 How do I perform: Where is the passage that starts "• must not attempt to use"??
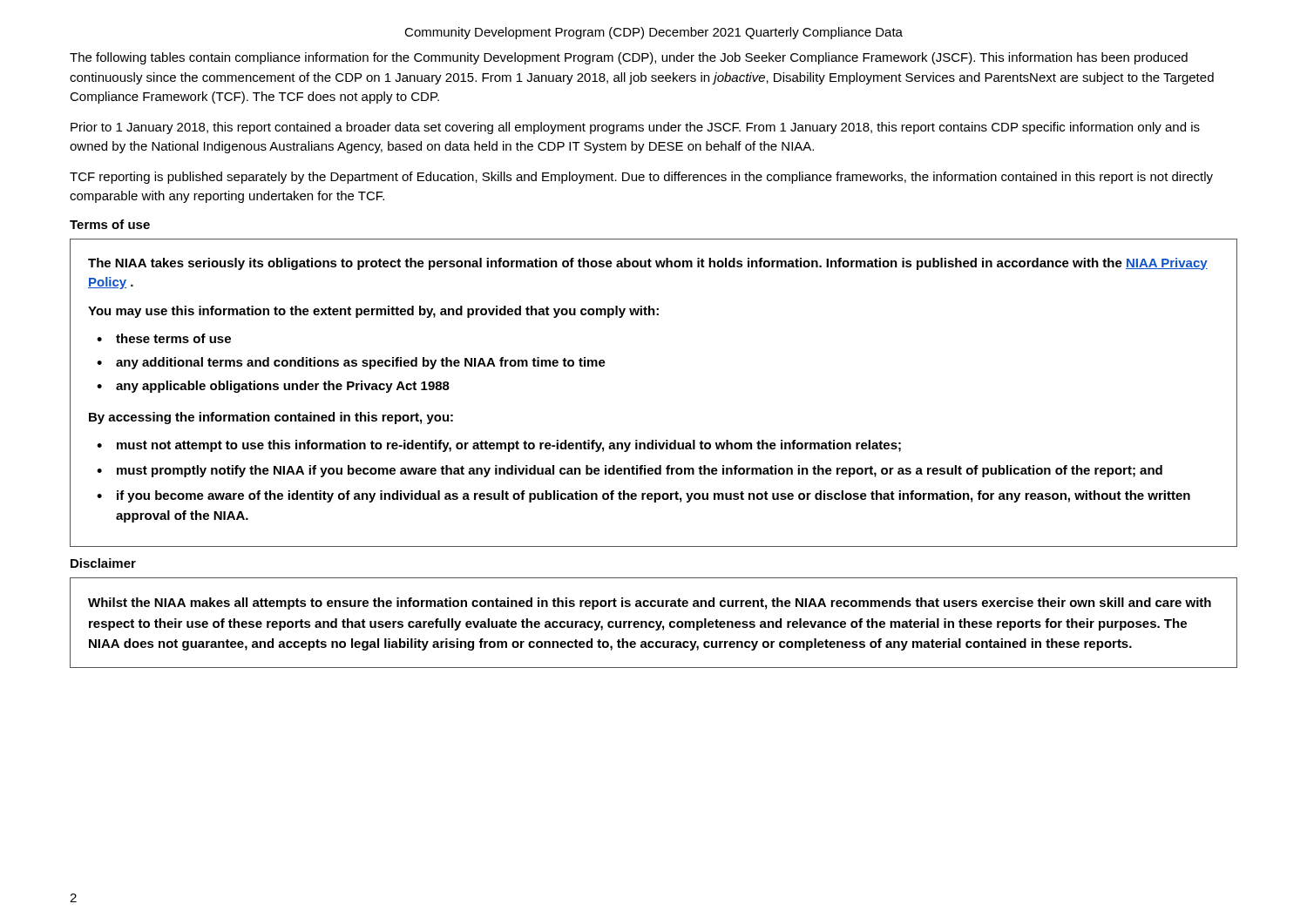658,446
